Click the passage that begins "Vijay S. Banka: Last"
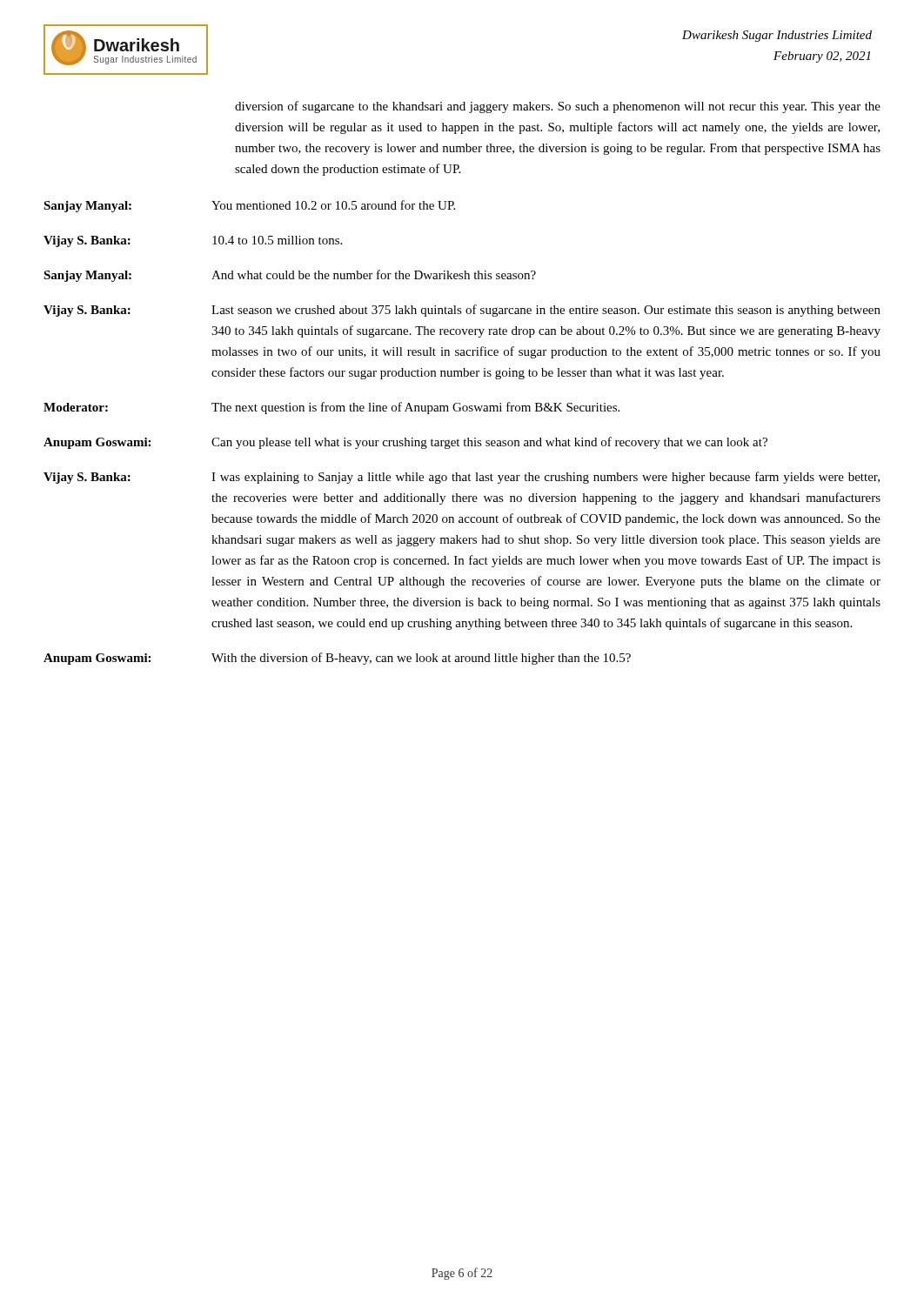Viewport: 924px width, 1305px height. click(462, 341)
